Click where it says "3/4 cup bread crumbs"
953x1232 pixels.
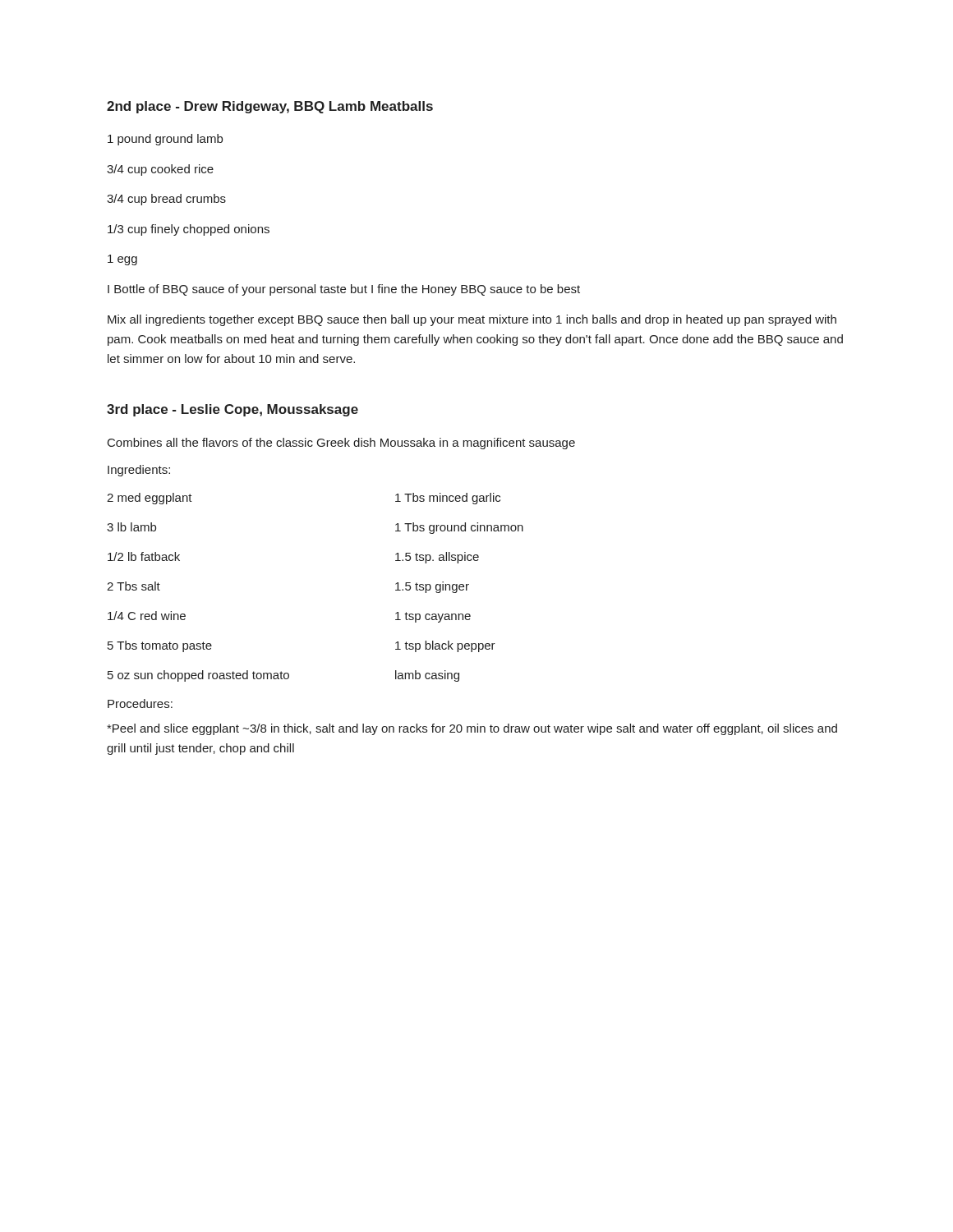[166, 198]
